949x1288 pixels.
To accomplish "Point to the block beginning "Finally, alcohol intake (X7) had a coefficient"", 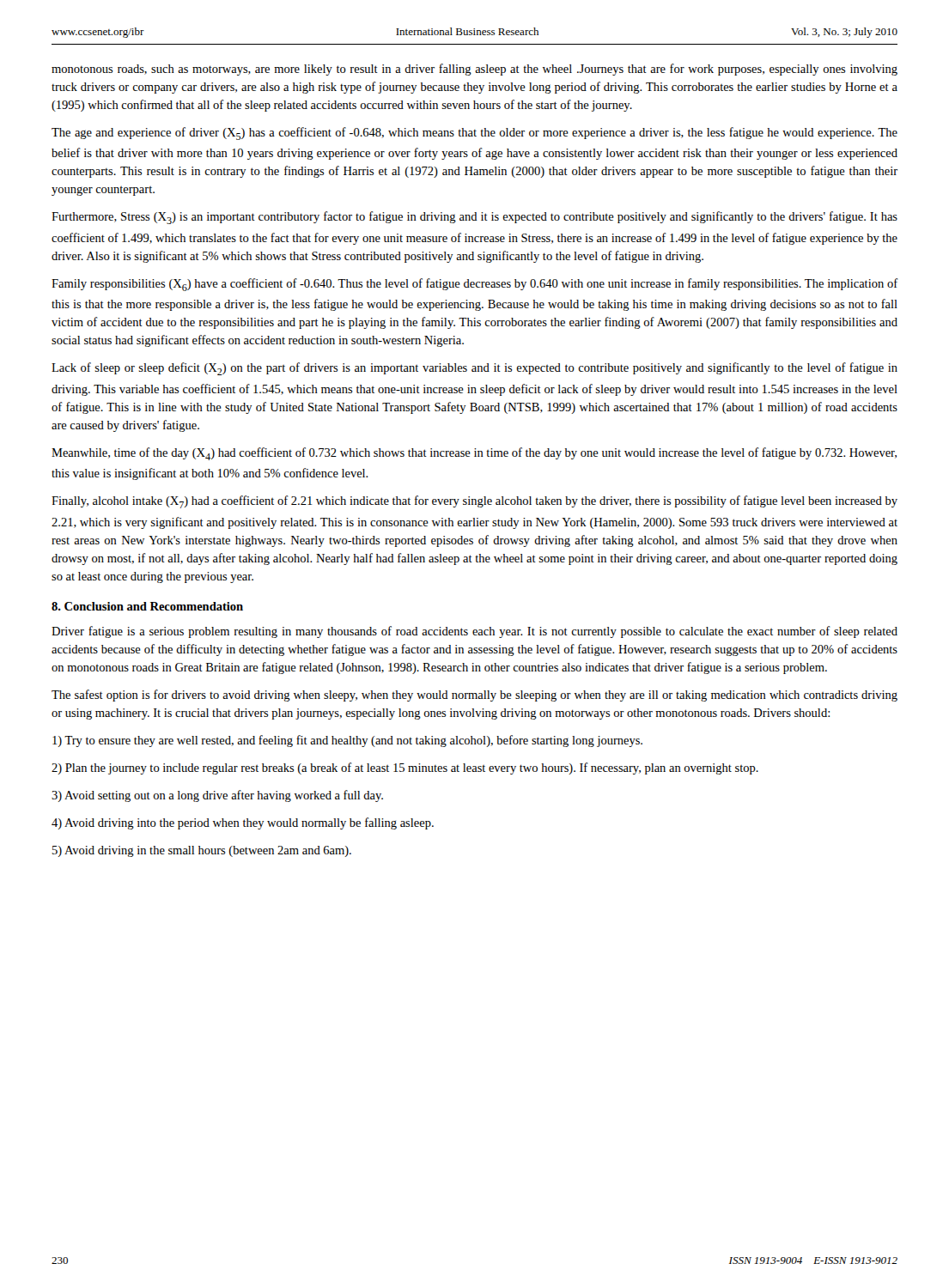I will tap(474, 539).
